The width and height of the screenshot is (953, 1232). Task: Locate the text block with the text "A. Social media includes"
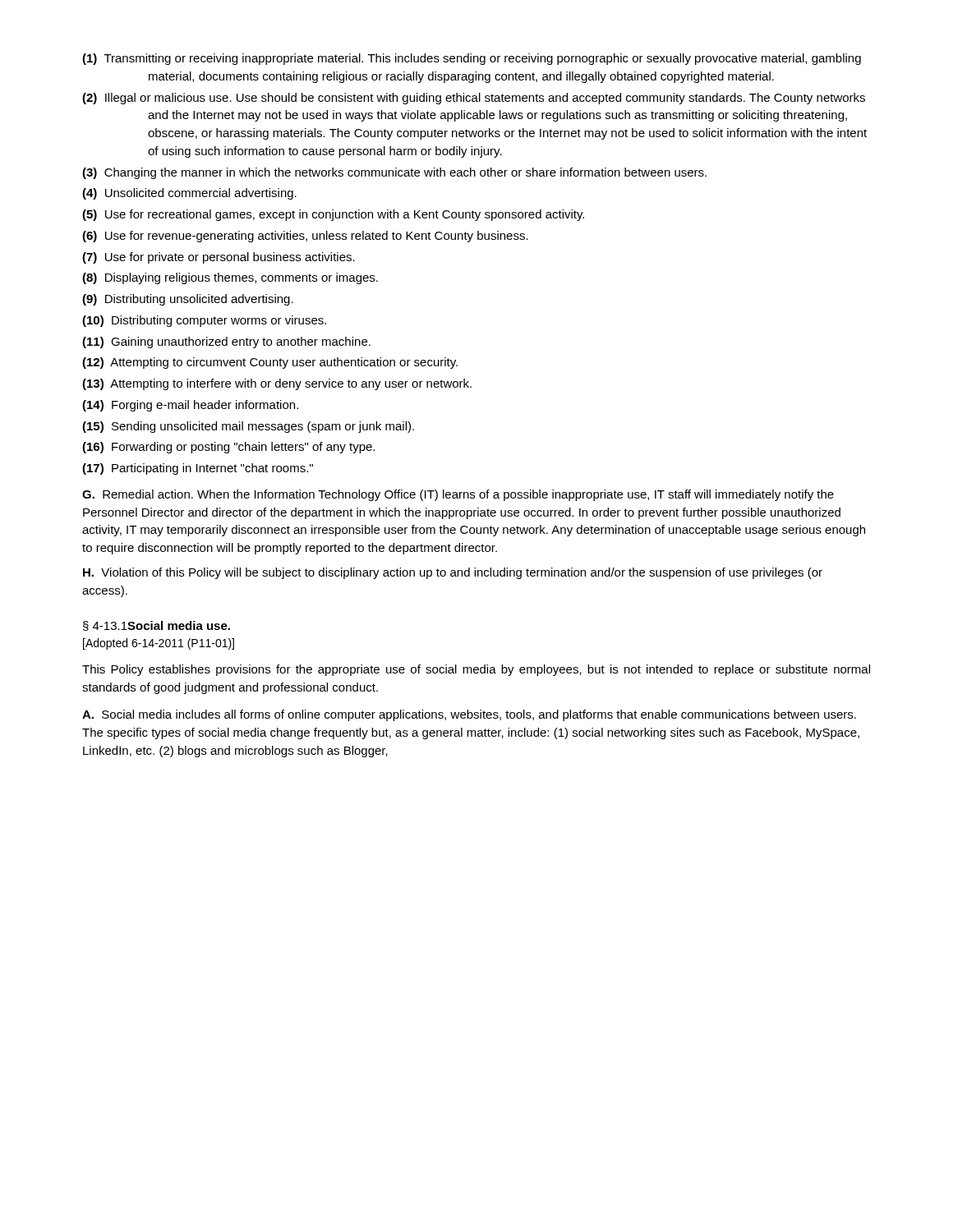(x=471, y=732)
